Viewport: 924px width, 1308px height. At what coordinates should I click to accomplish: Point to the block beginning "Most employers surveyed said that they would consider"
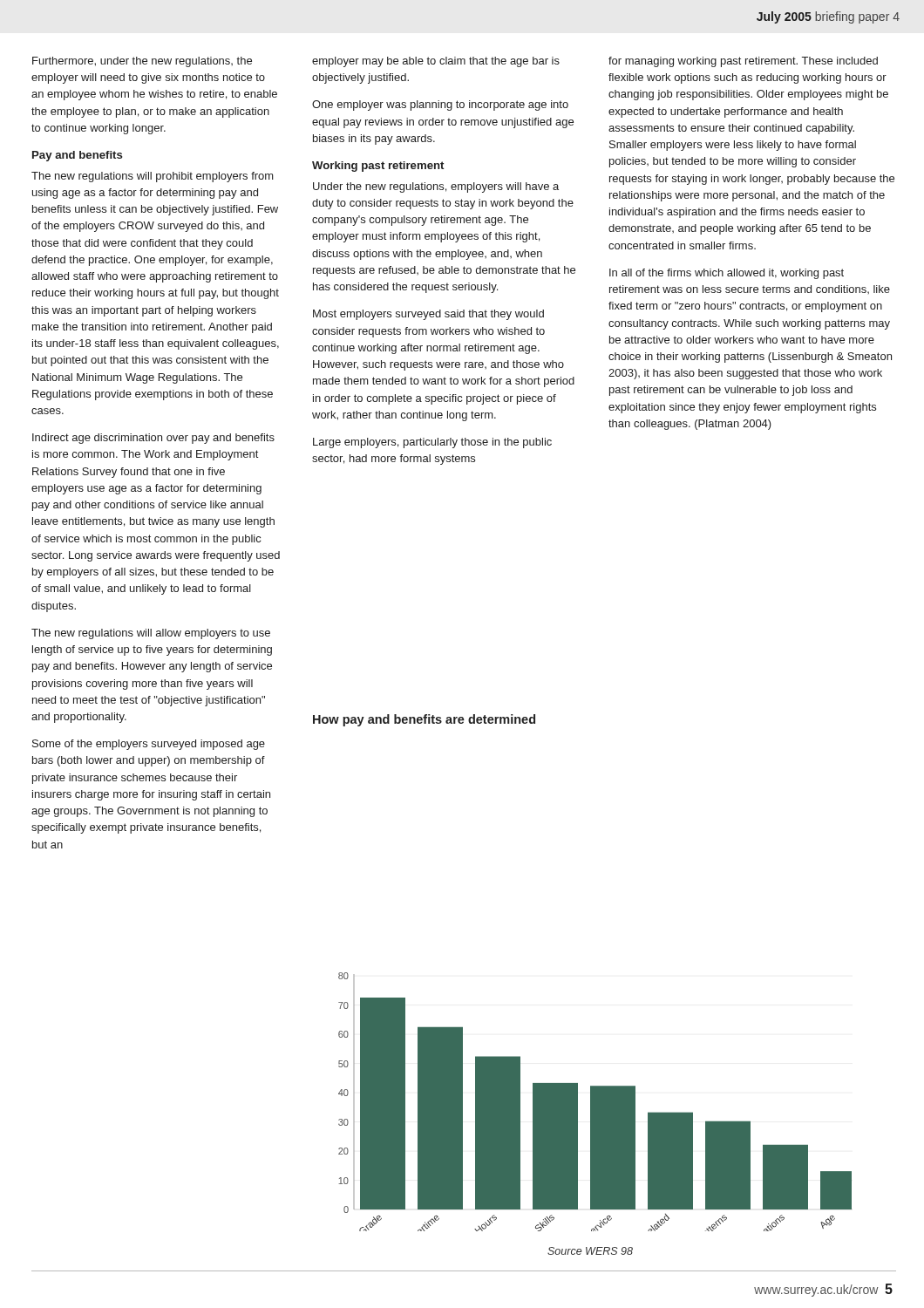pos(445,364)
